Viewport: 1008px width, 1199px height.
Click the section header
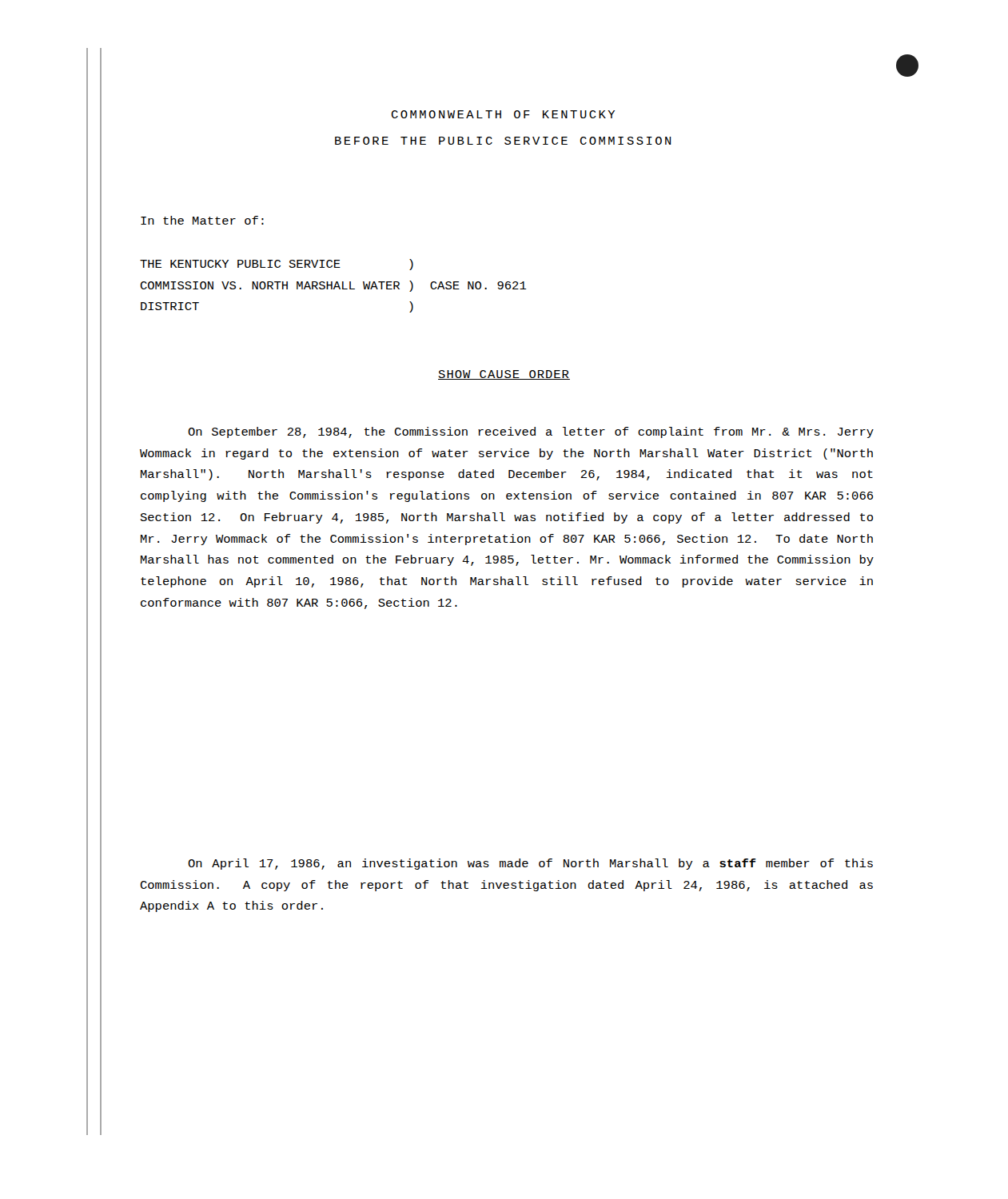click(x=504, y=375)
